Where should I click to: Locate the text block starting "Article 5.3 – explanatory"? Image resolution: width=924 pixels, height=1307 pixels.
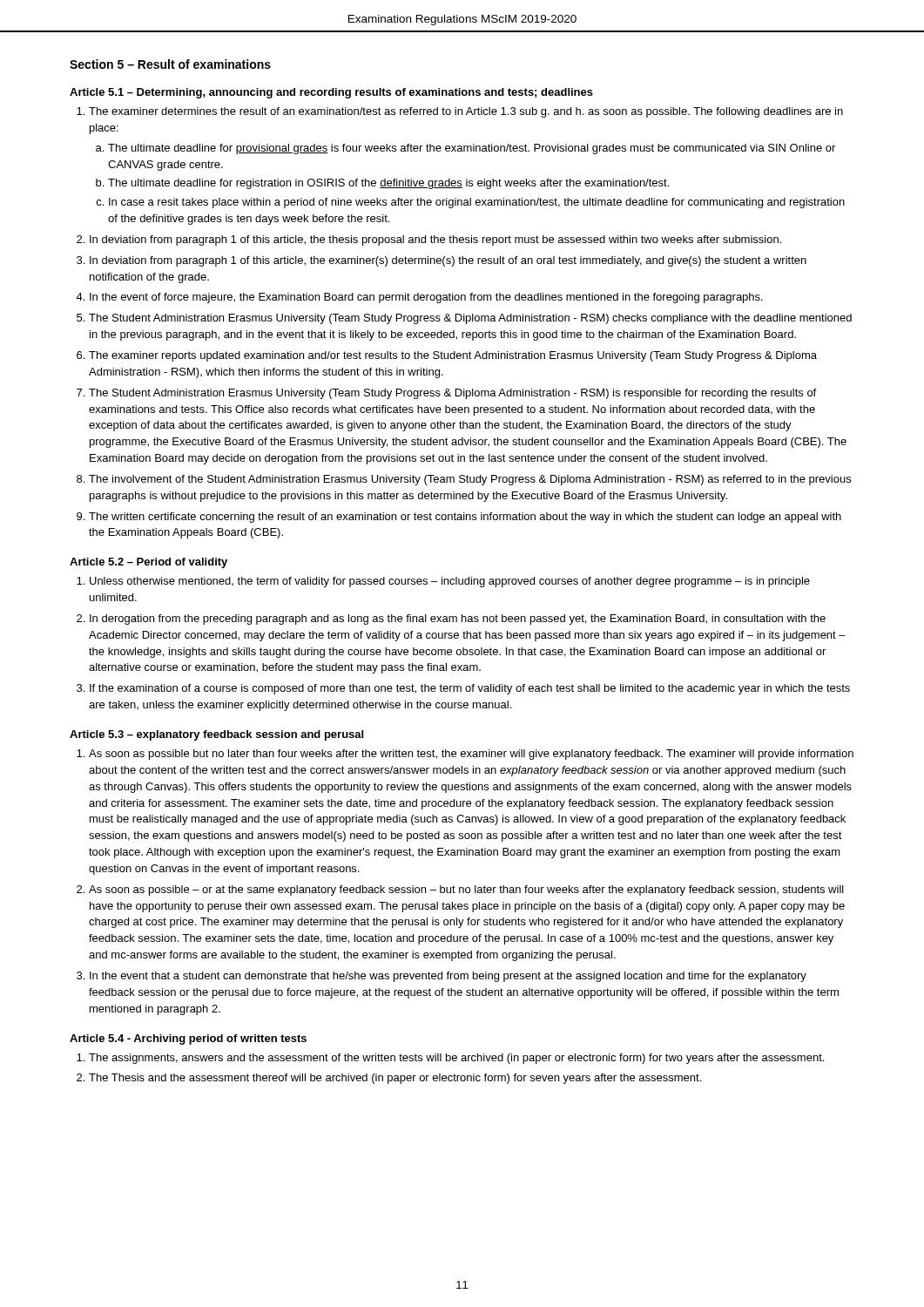[x=217, y=734]
